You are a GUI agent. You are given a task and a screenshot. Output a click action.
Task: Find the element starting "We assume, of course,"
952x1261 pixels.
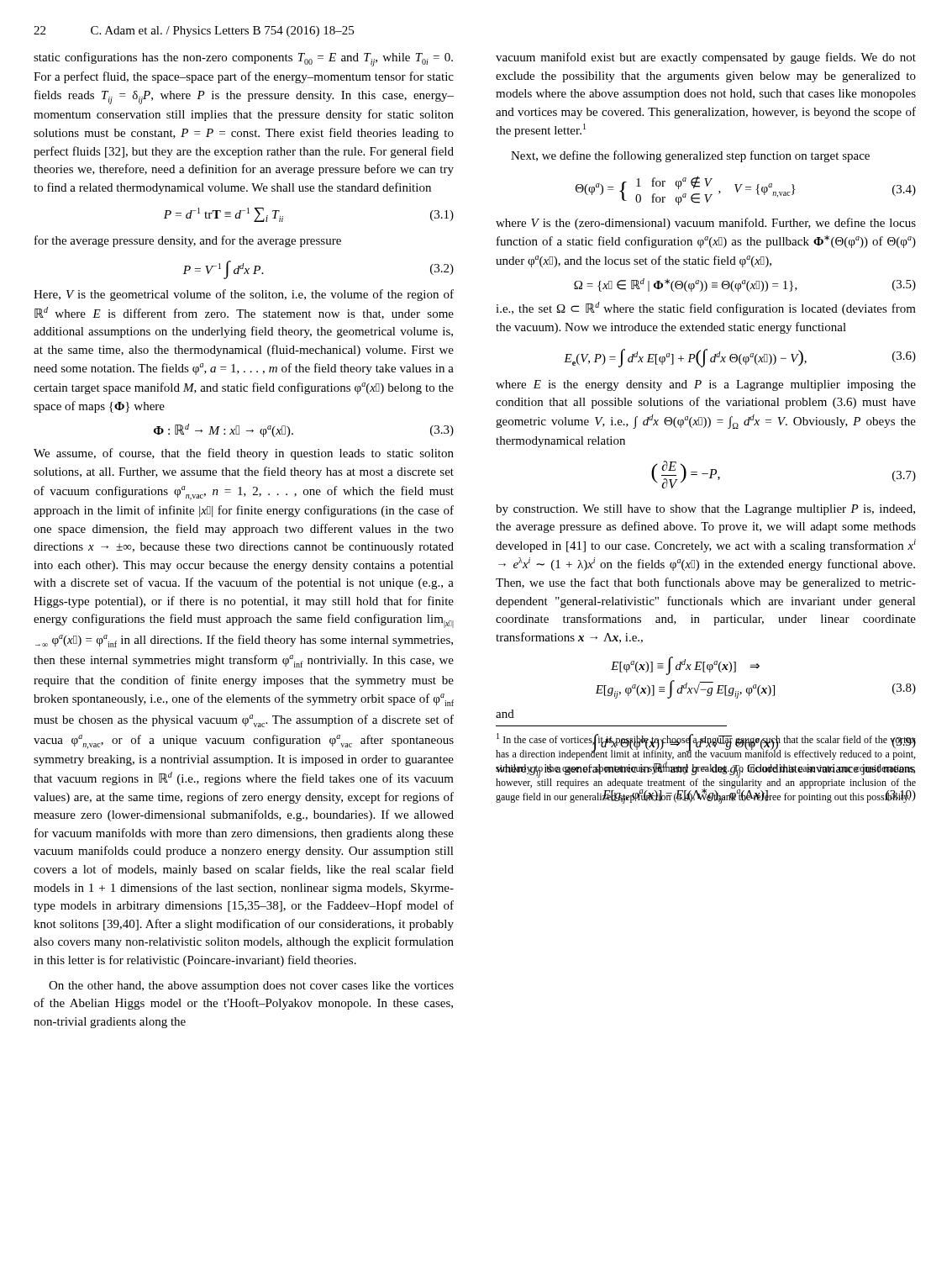tap(244, 707)
